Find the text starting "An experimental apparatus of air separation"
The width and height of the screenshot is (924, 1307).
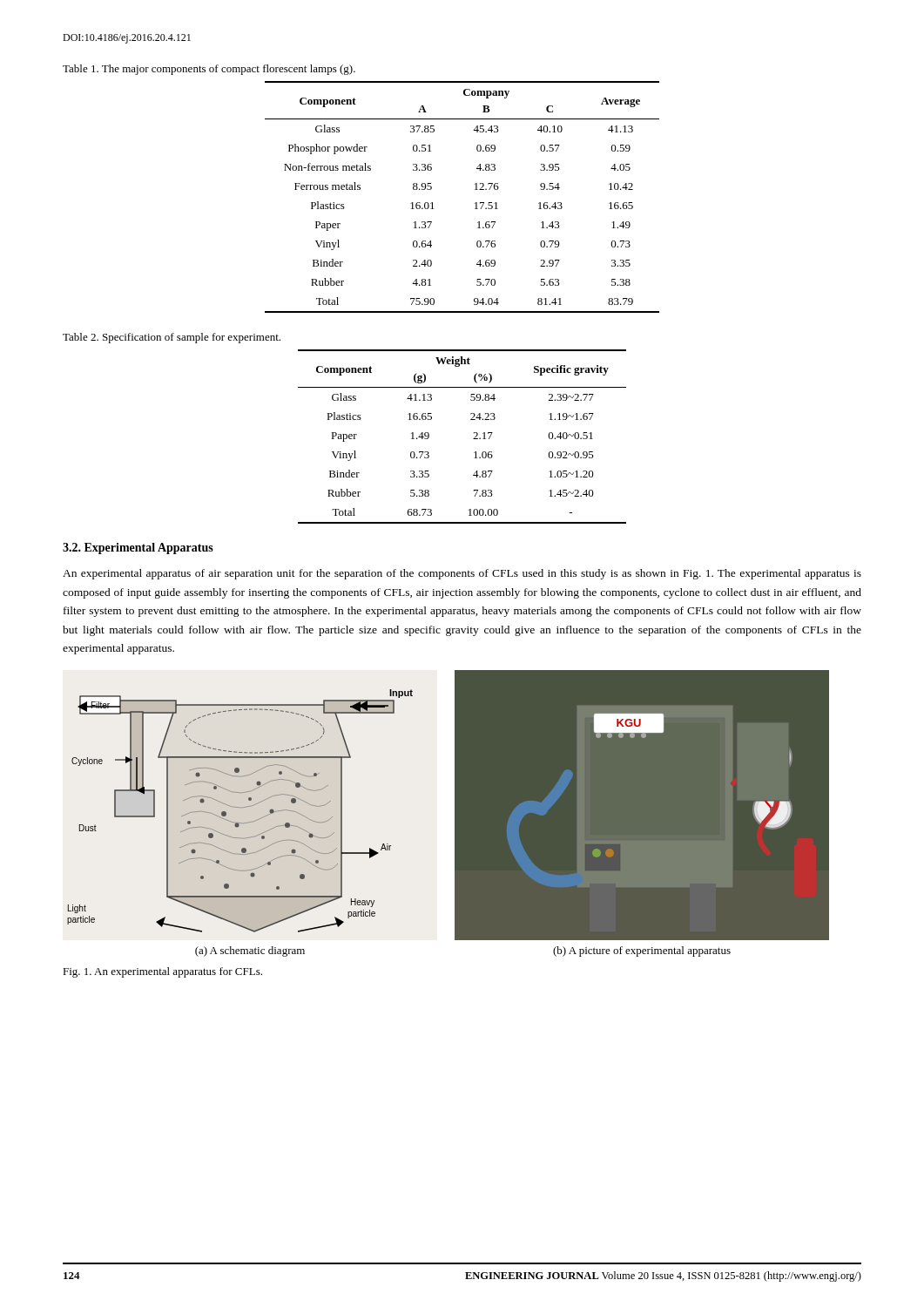pyautogui.click(x=462, y=610)
